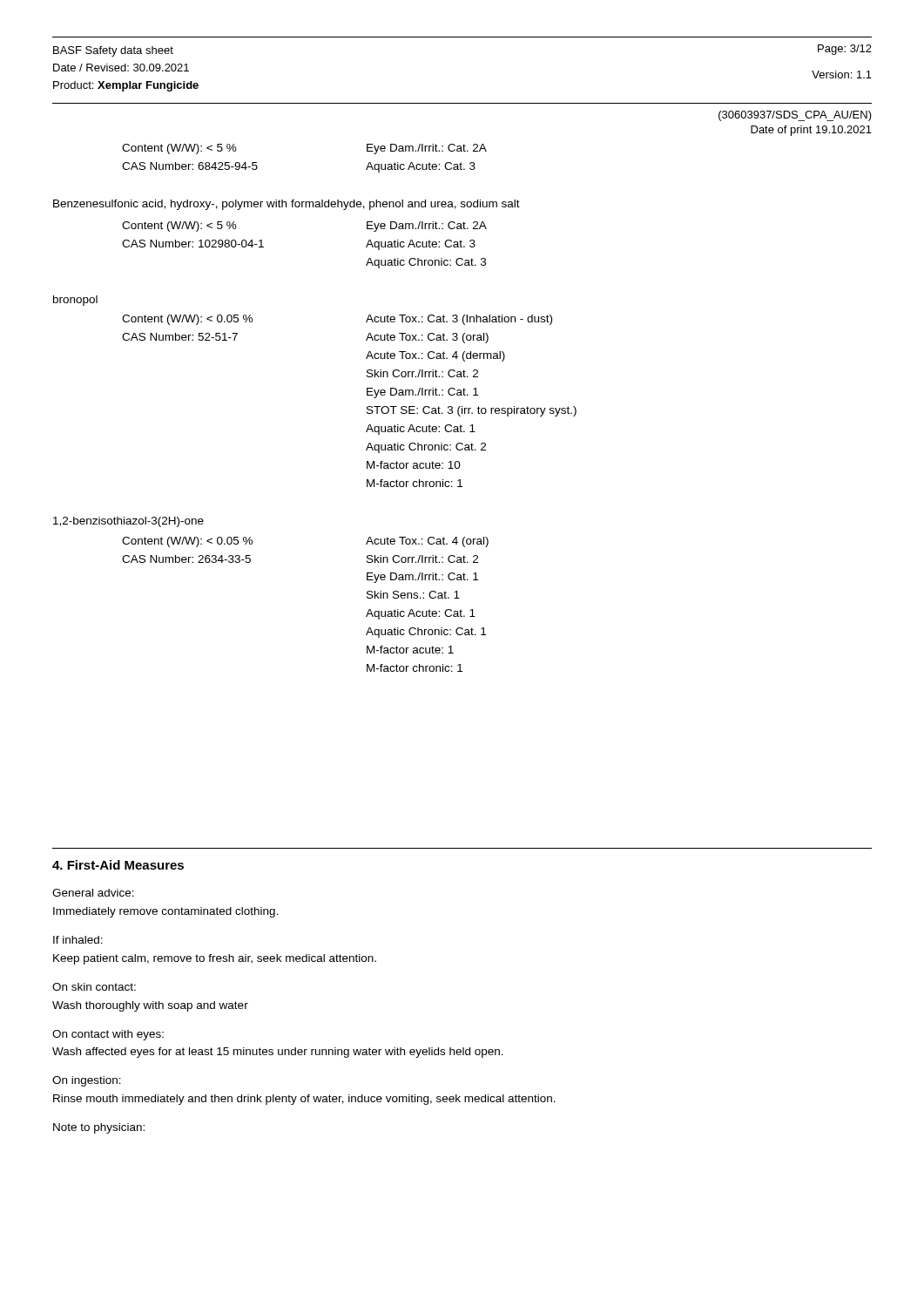Where is the passage that starts "If inhaled: Keep patient calm,"?
This screenshot has width=924, height=1307.
pyautogui.click(x=78, y=940)
